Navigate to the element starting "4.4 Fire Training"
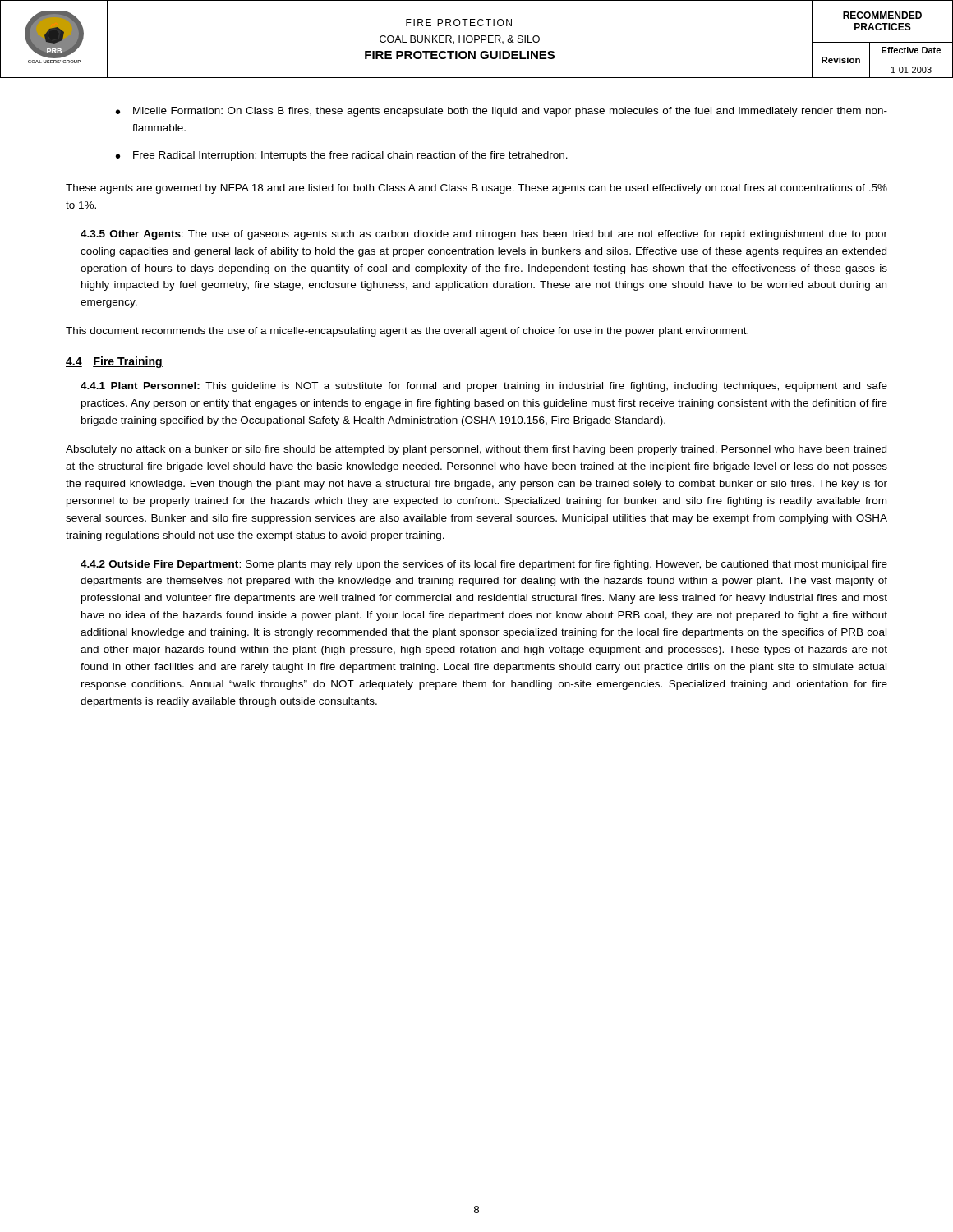The height and width of the screenshot is (1232, 953). [114, 362]
